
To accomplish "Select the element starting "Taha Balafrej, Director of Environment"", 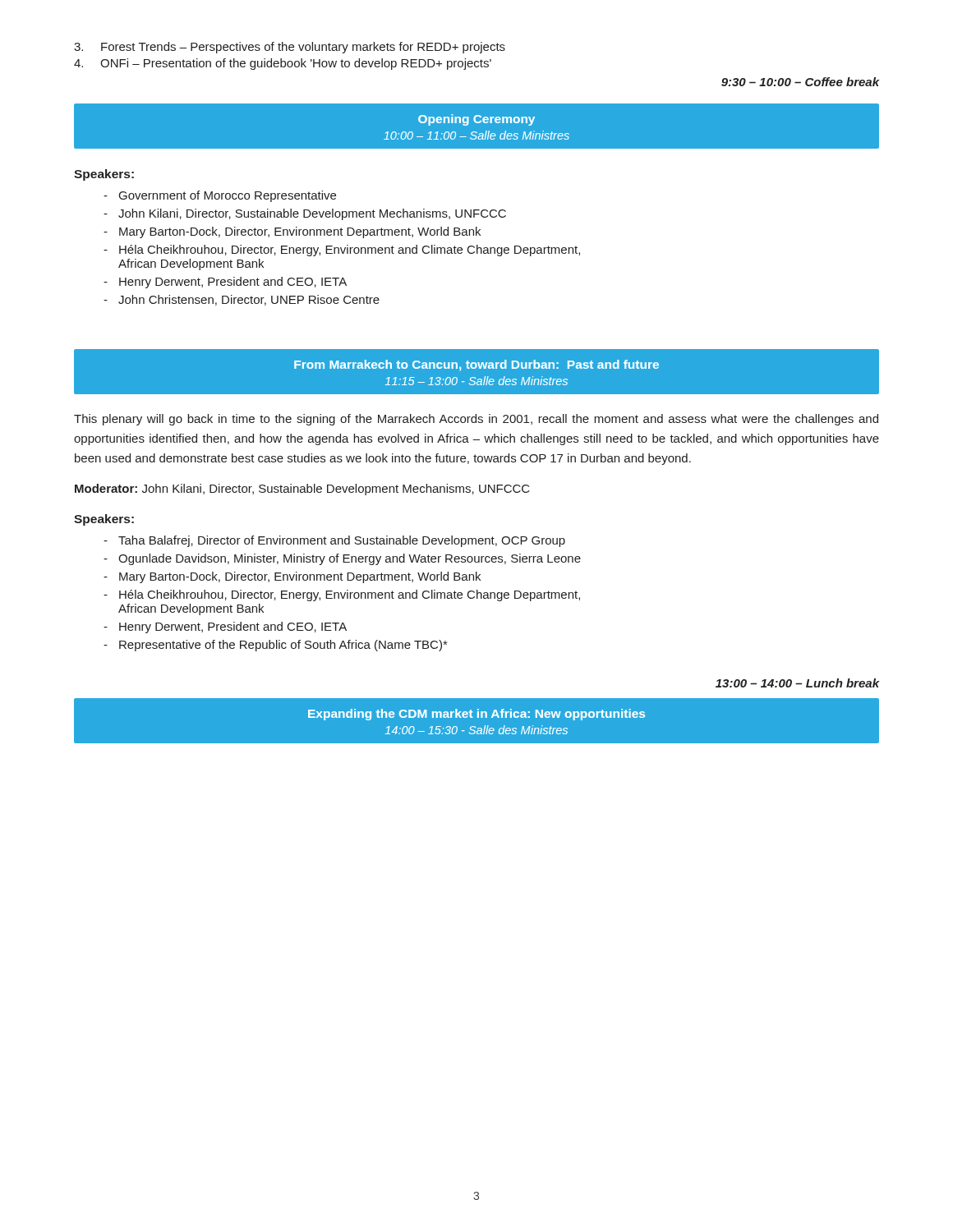I will click(x=342, y=540).
